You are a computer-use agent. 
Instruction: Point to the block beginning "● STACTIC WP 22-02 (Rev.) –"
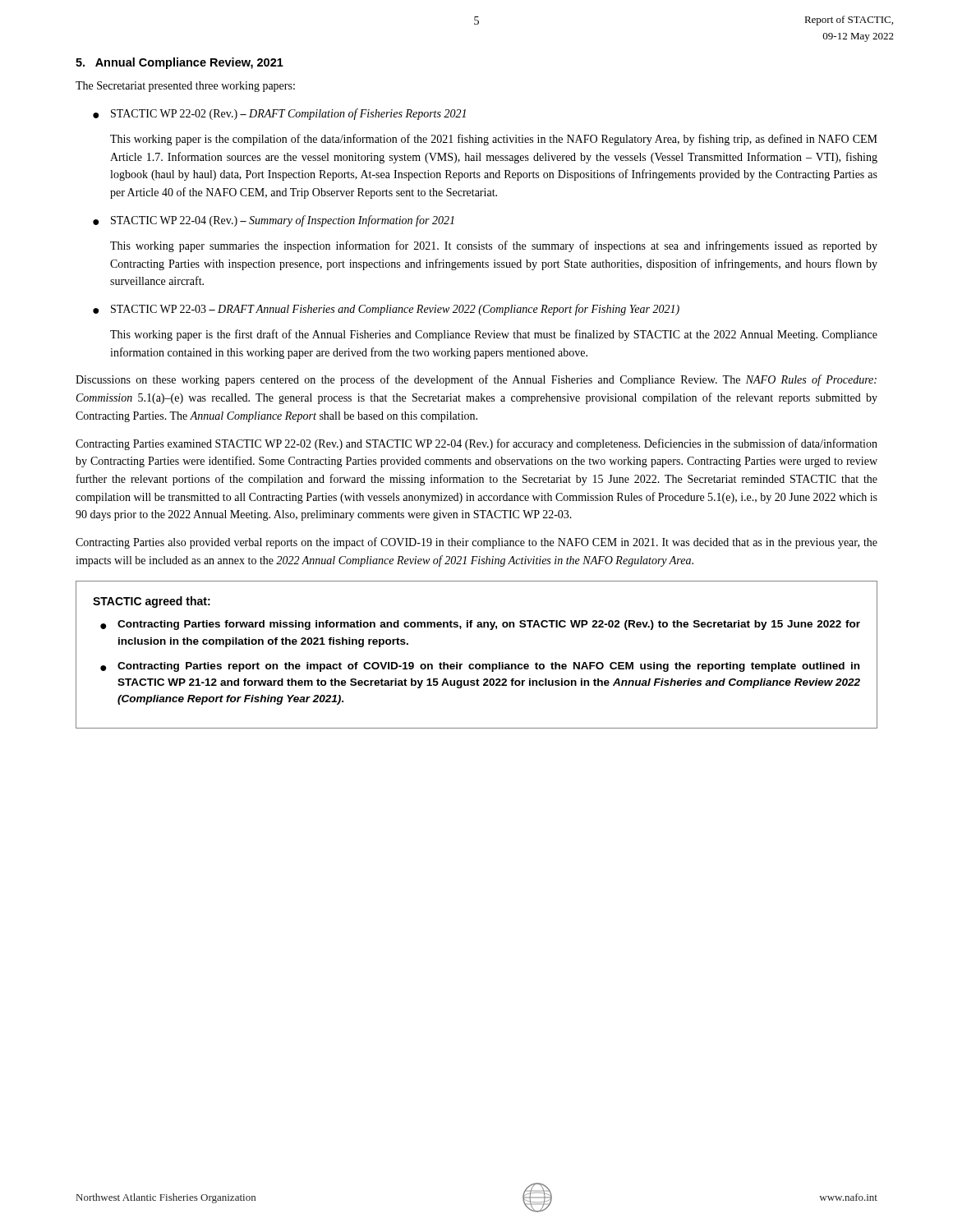coord(280,114)
